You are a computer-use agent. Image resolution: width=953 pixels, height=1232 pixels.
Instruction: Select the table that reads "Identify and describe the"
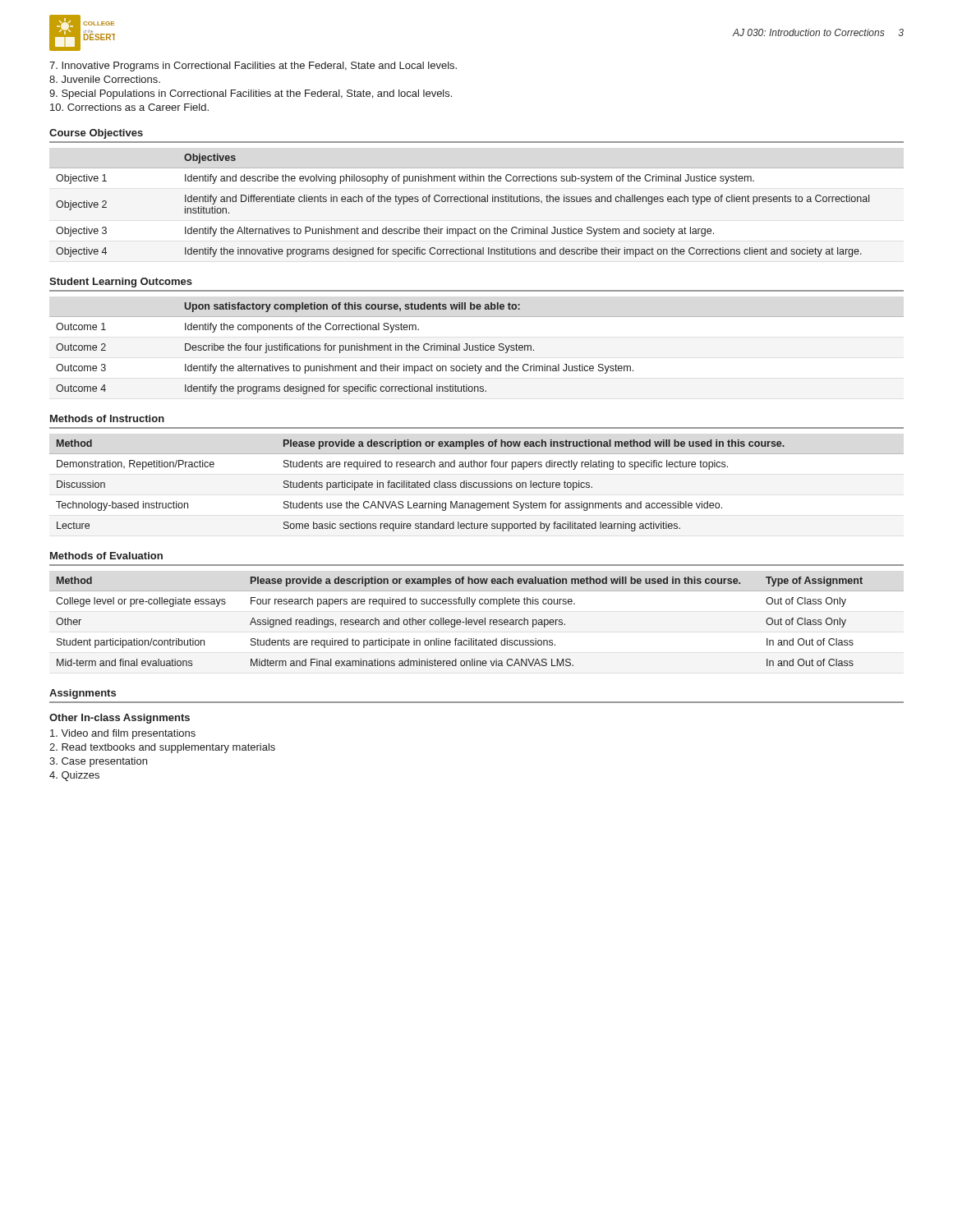click(x=476, y=205)
